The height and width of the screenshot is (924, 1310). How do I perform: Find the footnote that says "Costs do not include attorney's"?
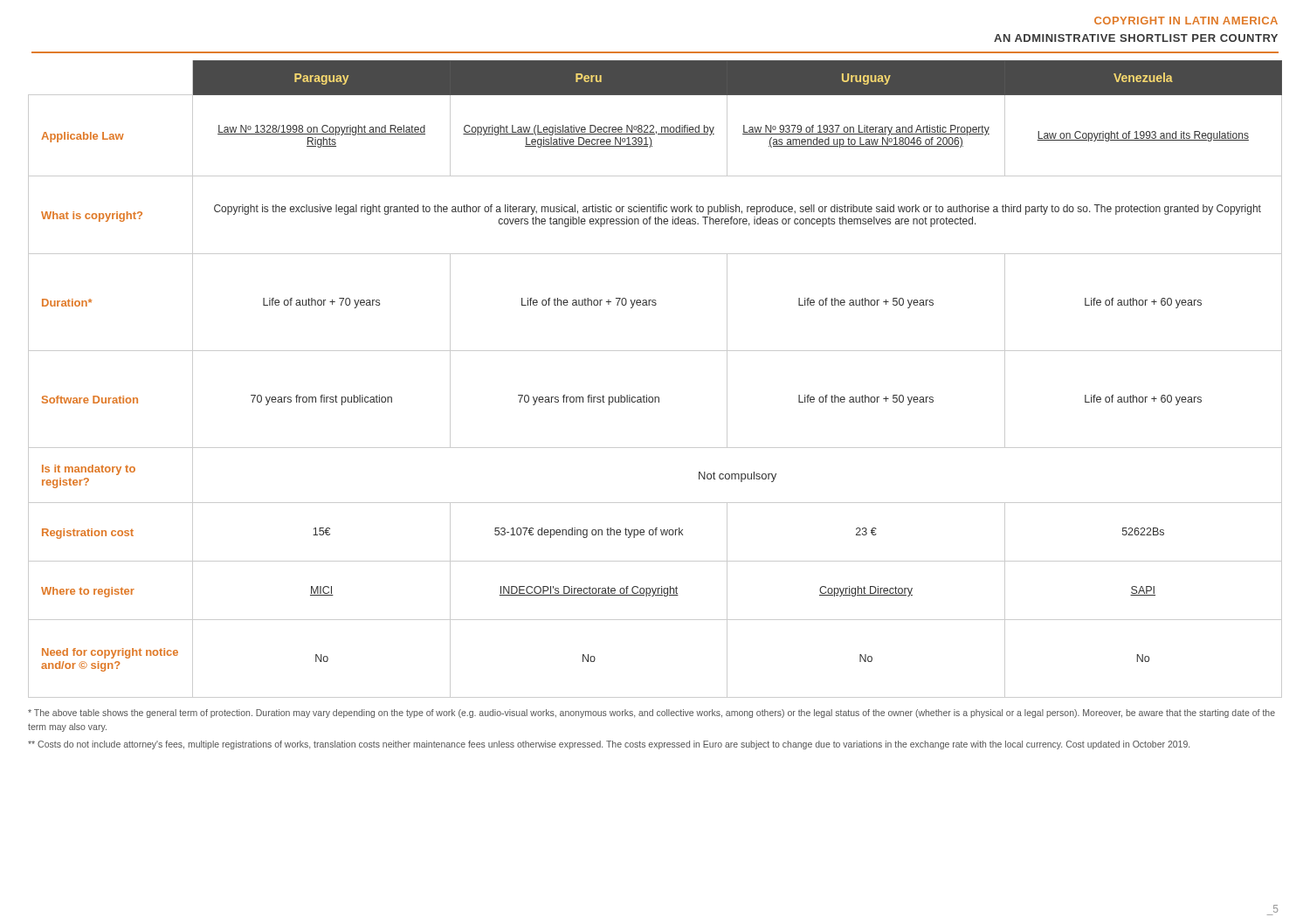609,744
